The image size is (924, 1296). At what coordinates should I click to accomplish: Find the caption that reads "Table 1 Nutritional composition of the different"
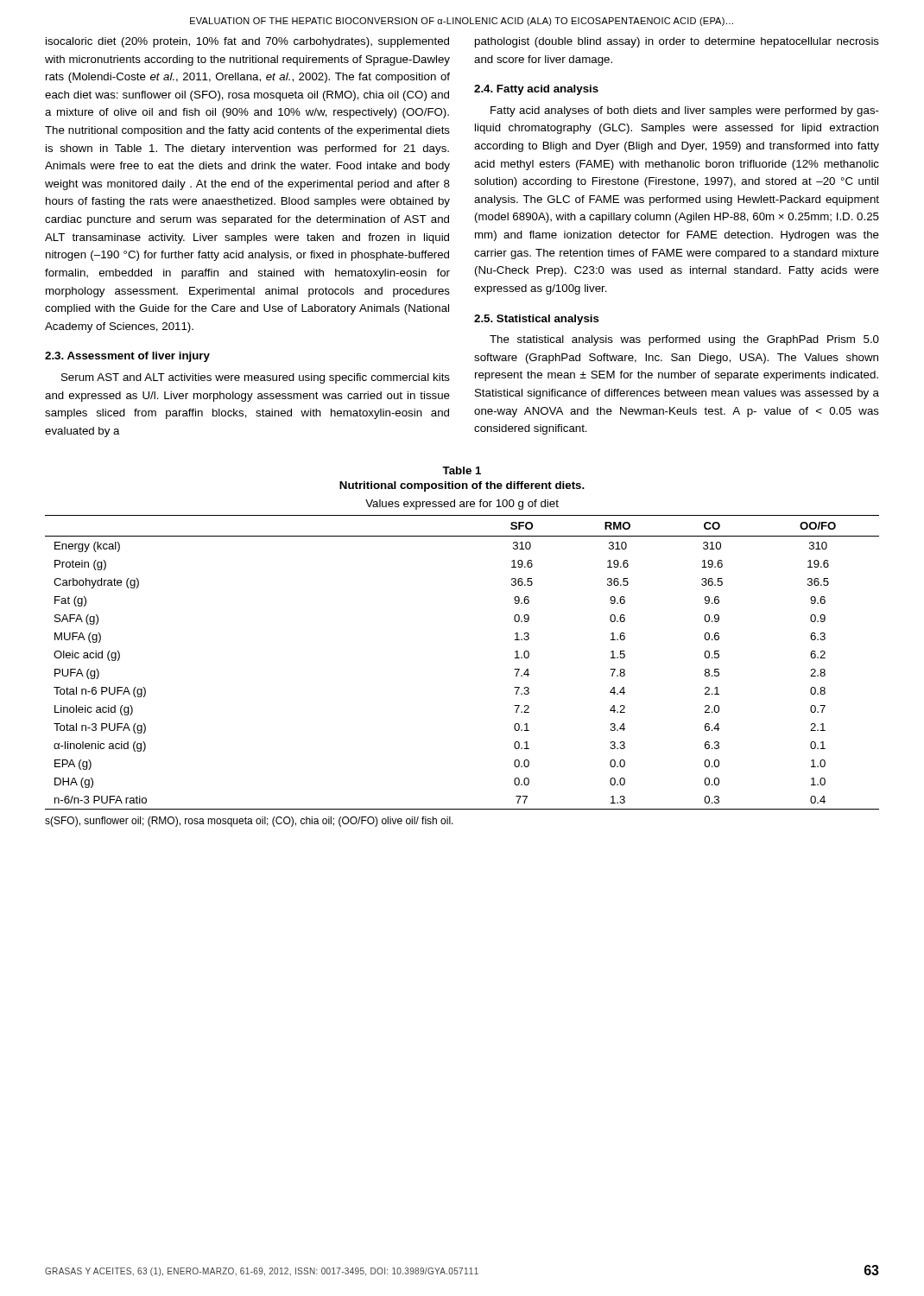[x=462, y=487]
